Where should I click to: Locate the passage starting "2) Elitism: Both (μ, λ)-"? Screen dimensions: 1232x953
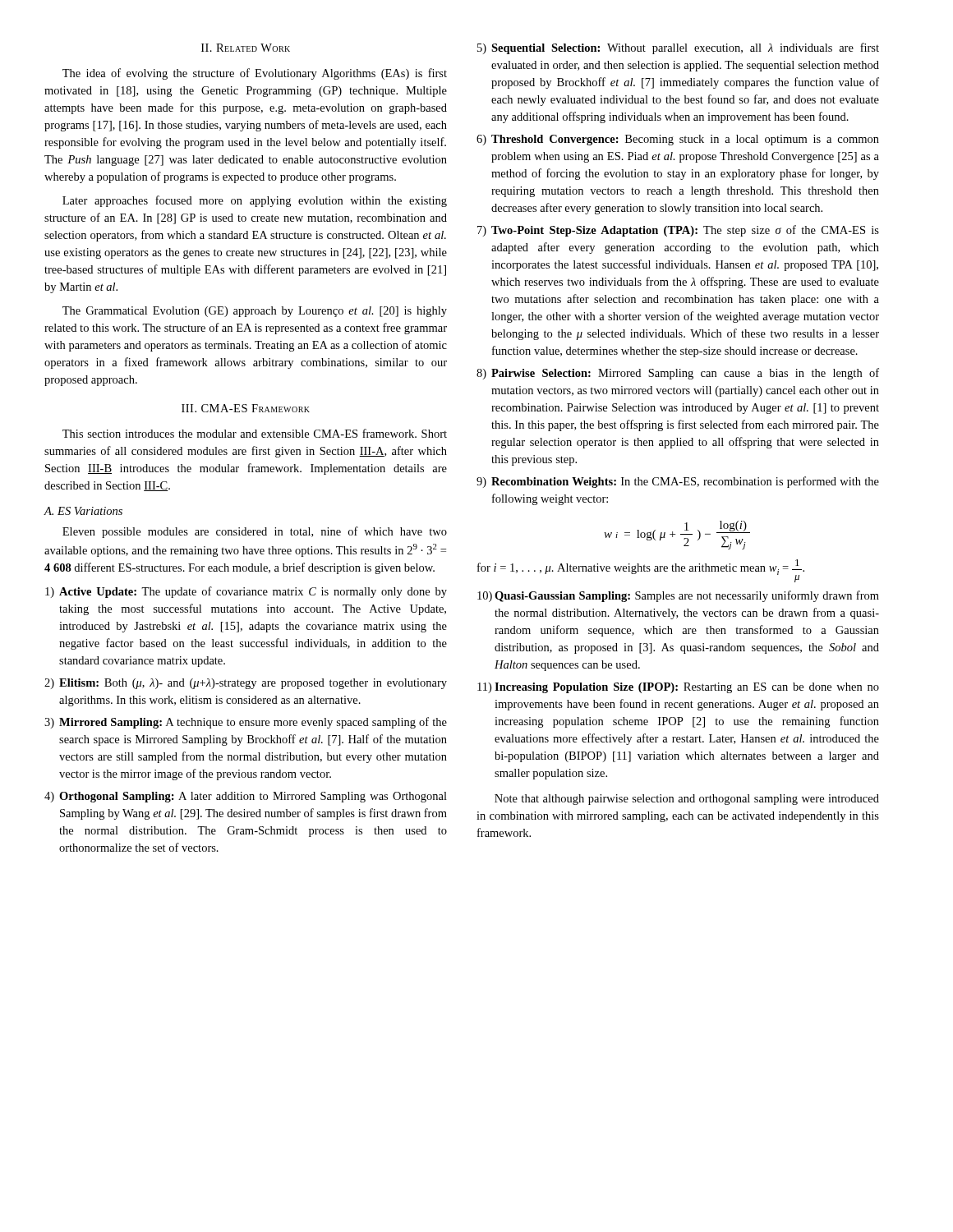tap(246, 692)
